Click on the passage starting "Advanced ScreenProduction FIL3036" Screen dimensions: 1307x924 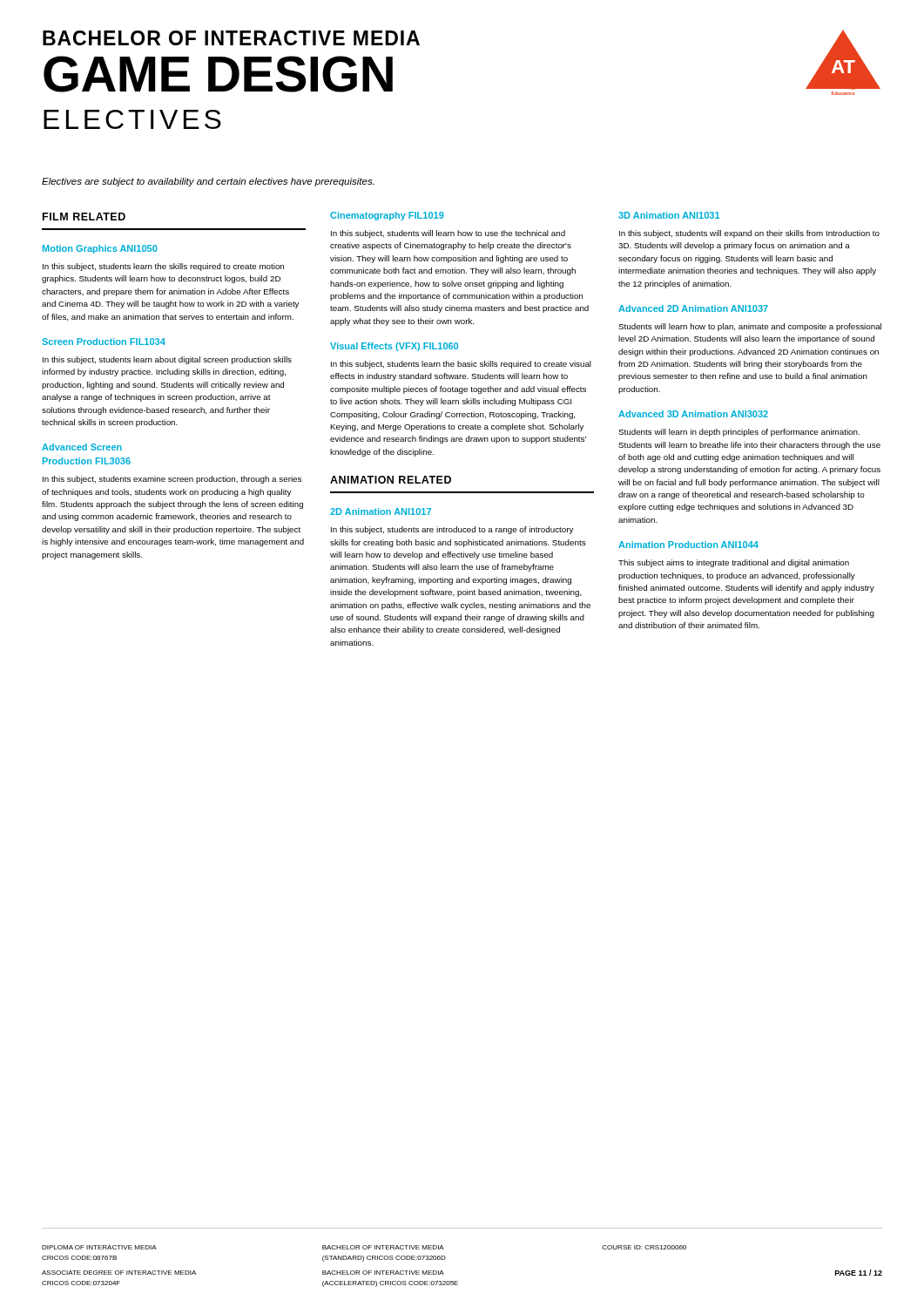(86, 454)
